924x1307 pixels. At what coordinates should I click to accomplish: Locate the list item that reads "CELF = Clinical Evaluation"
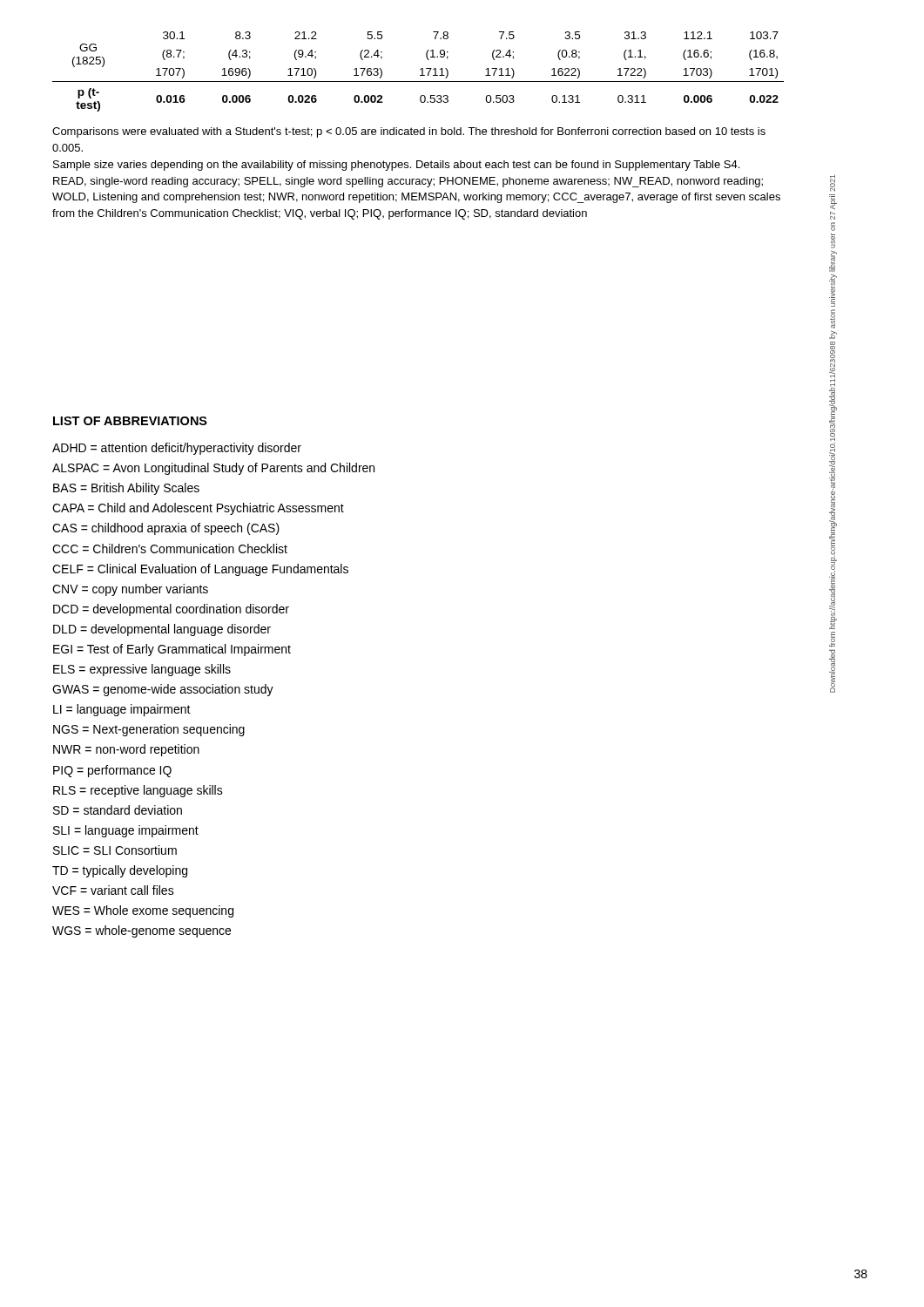coord(201,569)
